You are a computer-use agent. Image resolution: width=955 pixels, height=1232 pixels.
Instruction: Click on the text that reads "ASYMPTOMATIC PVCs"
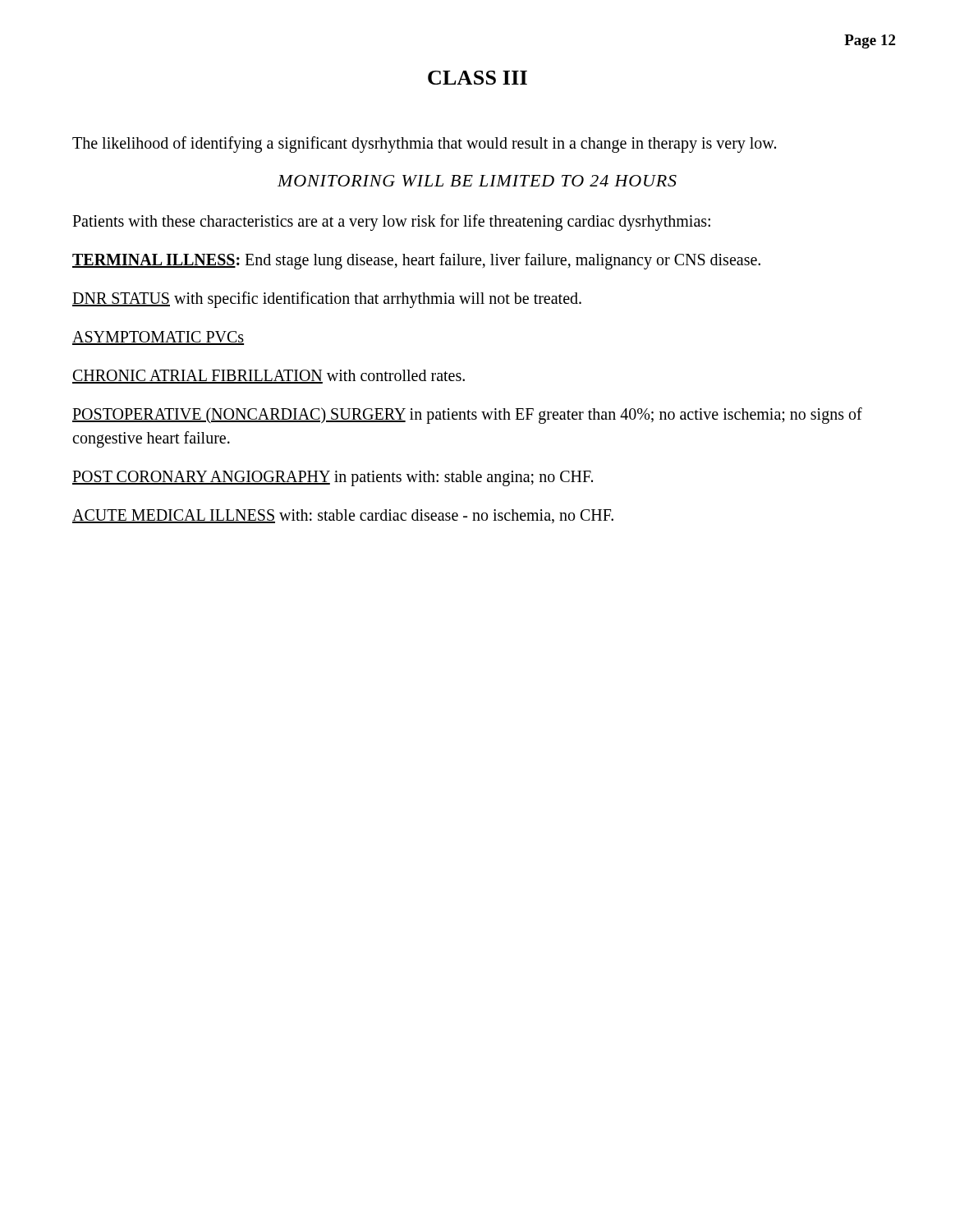click(158, 338)
